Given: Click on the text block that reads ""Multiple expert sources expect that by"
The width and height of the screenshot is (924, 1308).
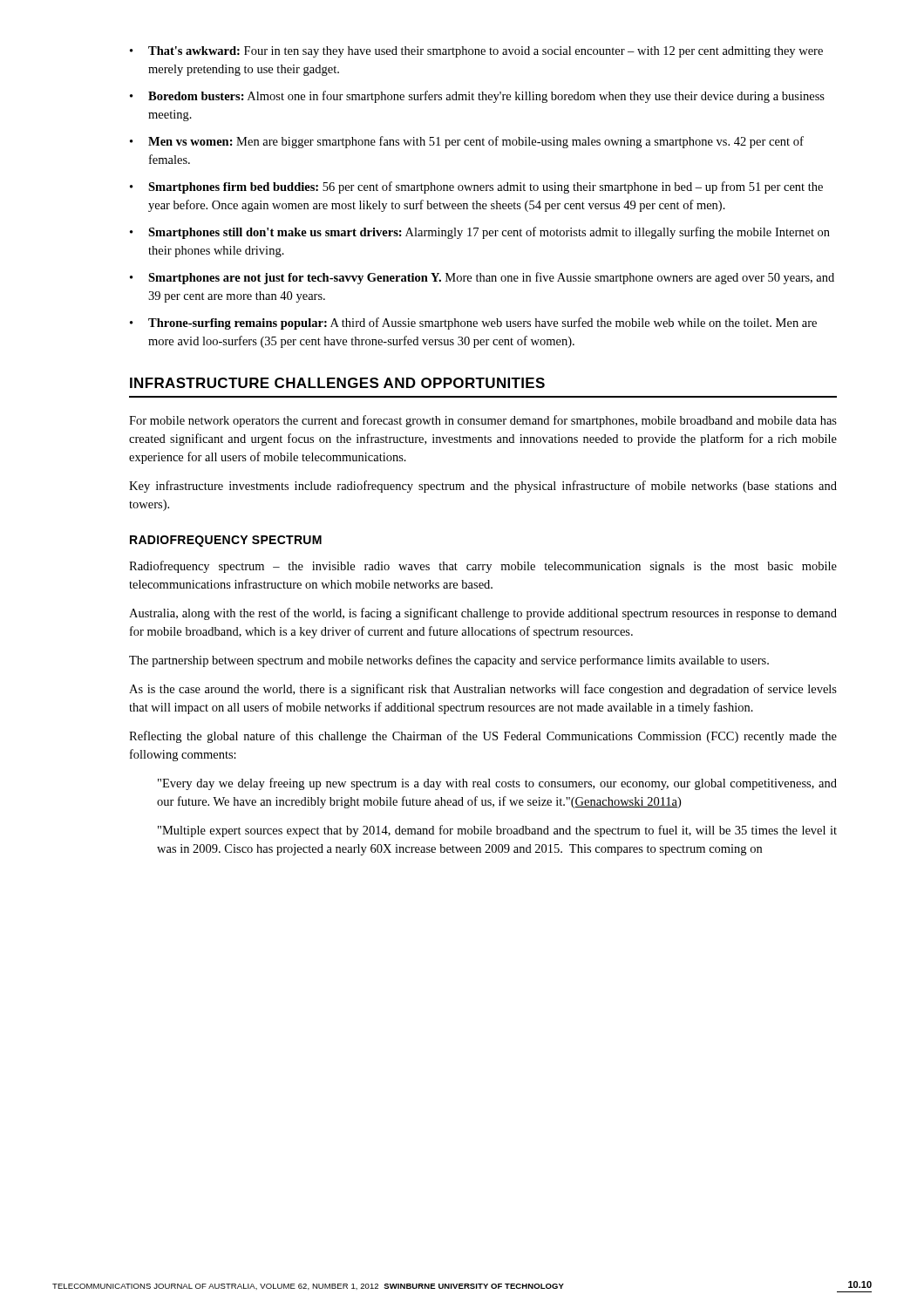Looking at the screenshot, I should pos(497,840).
